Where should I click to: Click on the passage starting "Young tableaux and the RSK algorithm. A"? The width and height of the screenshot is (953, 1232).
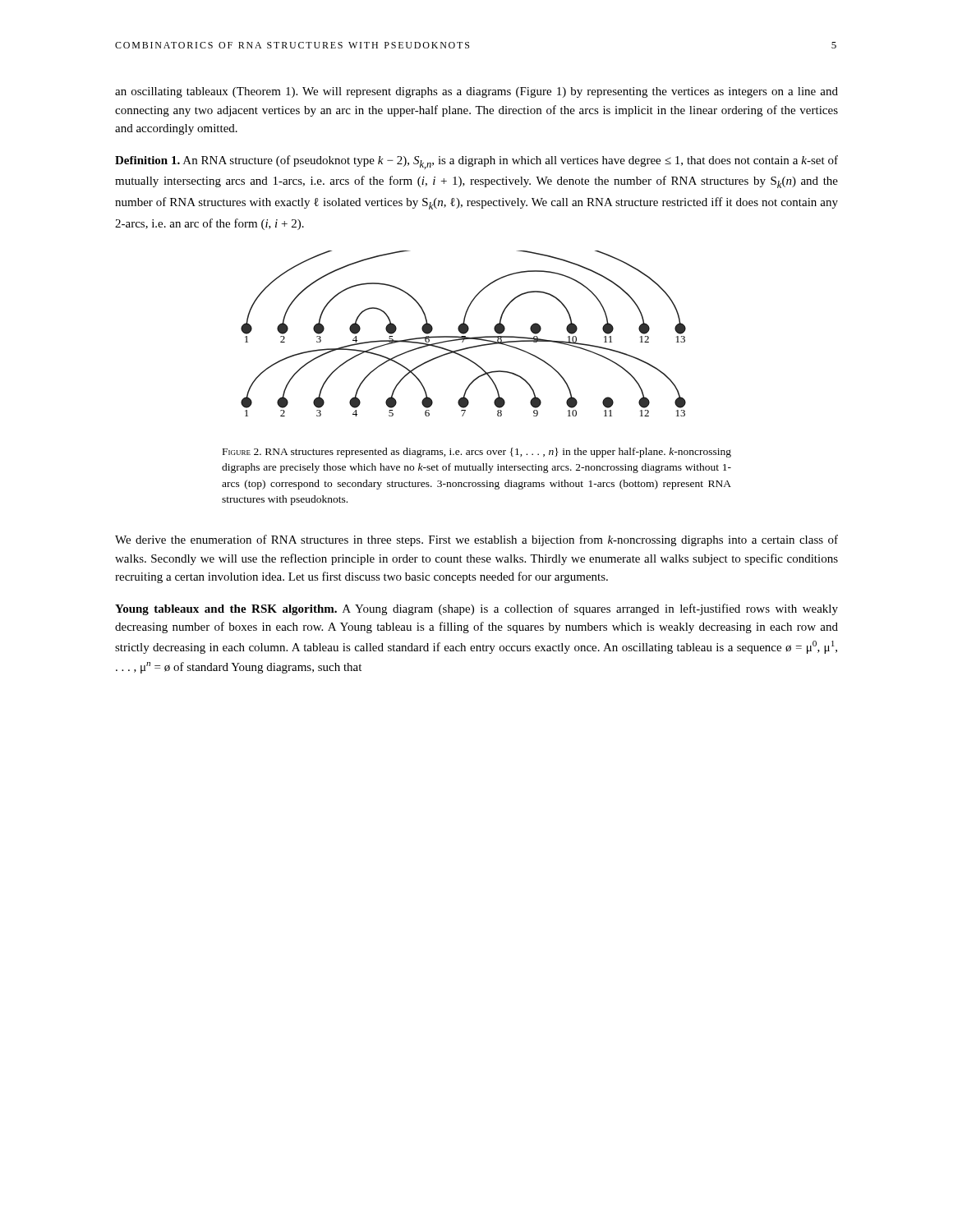(476, 638)
